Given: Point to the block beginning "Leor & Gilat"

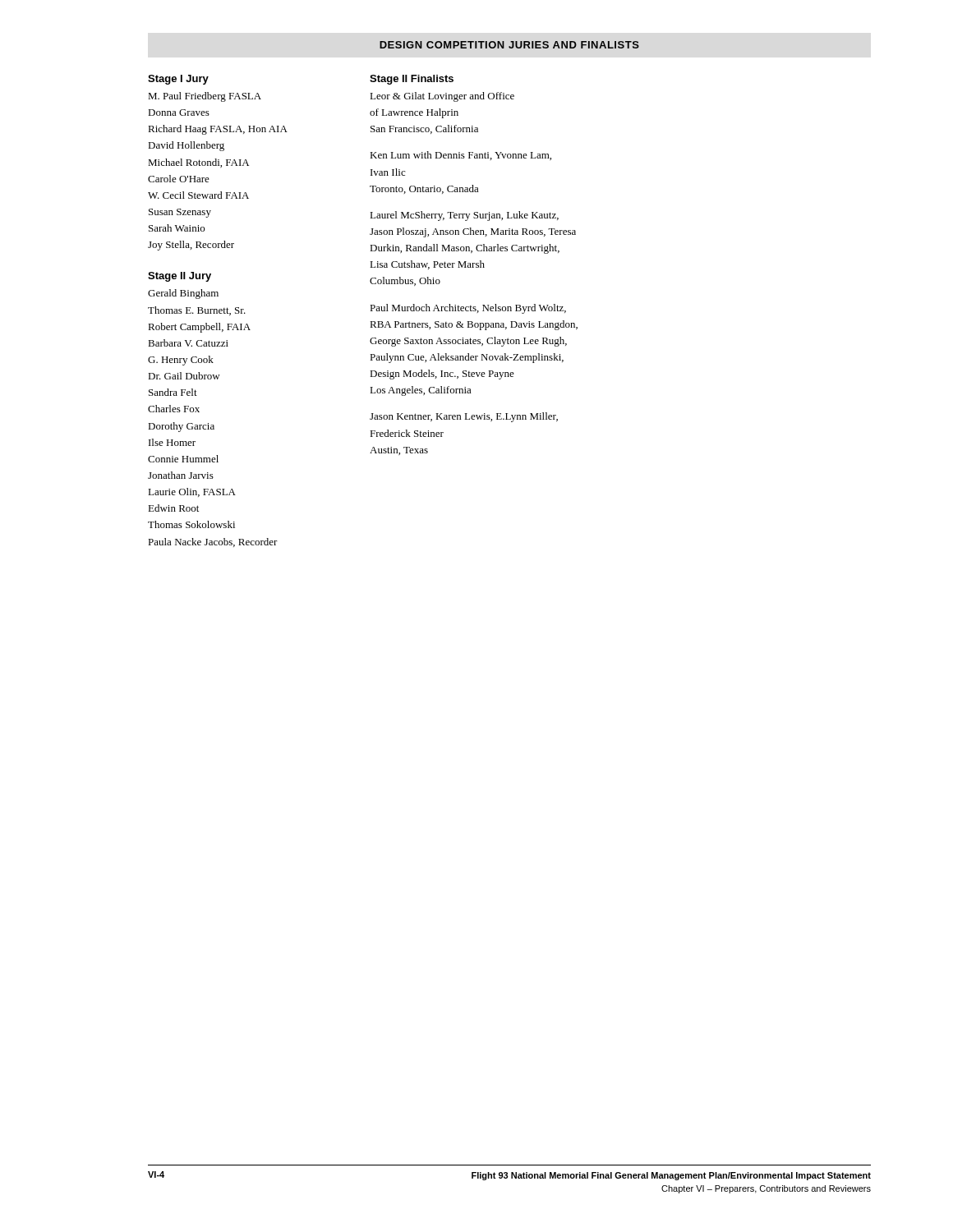Looking at the screenshot, I should pyautogui.click(x=442, y=97).
